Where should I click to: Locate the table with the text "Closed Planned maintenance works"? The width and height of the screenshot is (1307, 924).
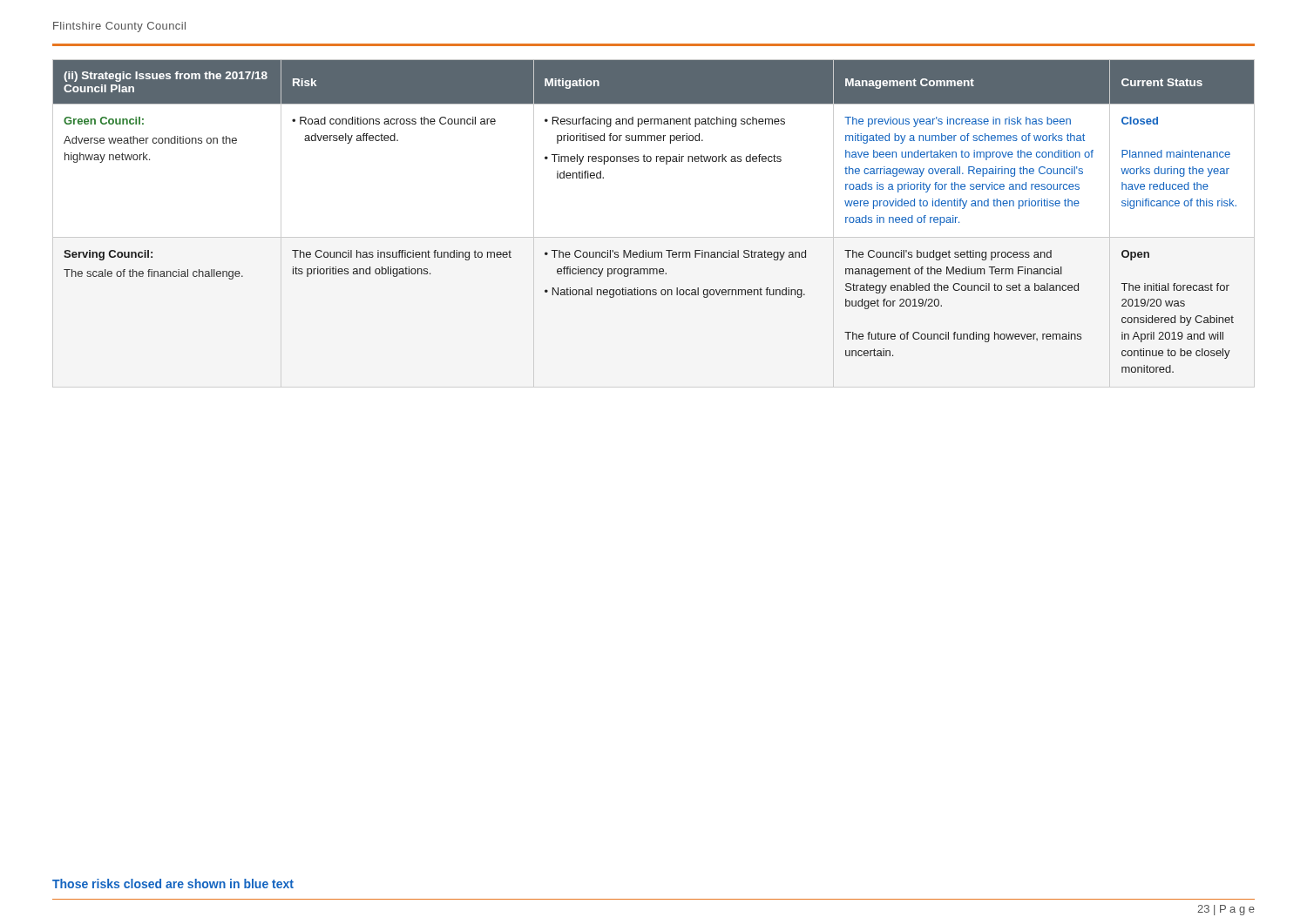(x=654, y=457)
